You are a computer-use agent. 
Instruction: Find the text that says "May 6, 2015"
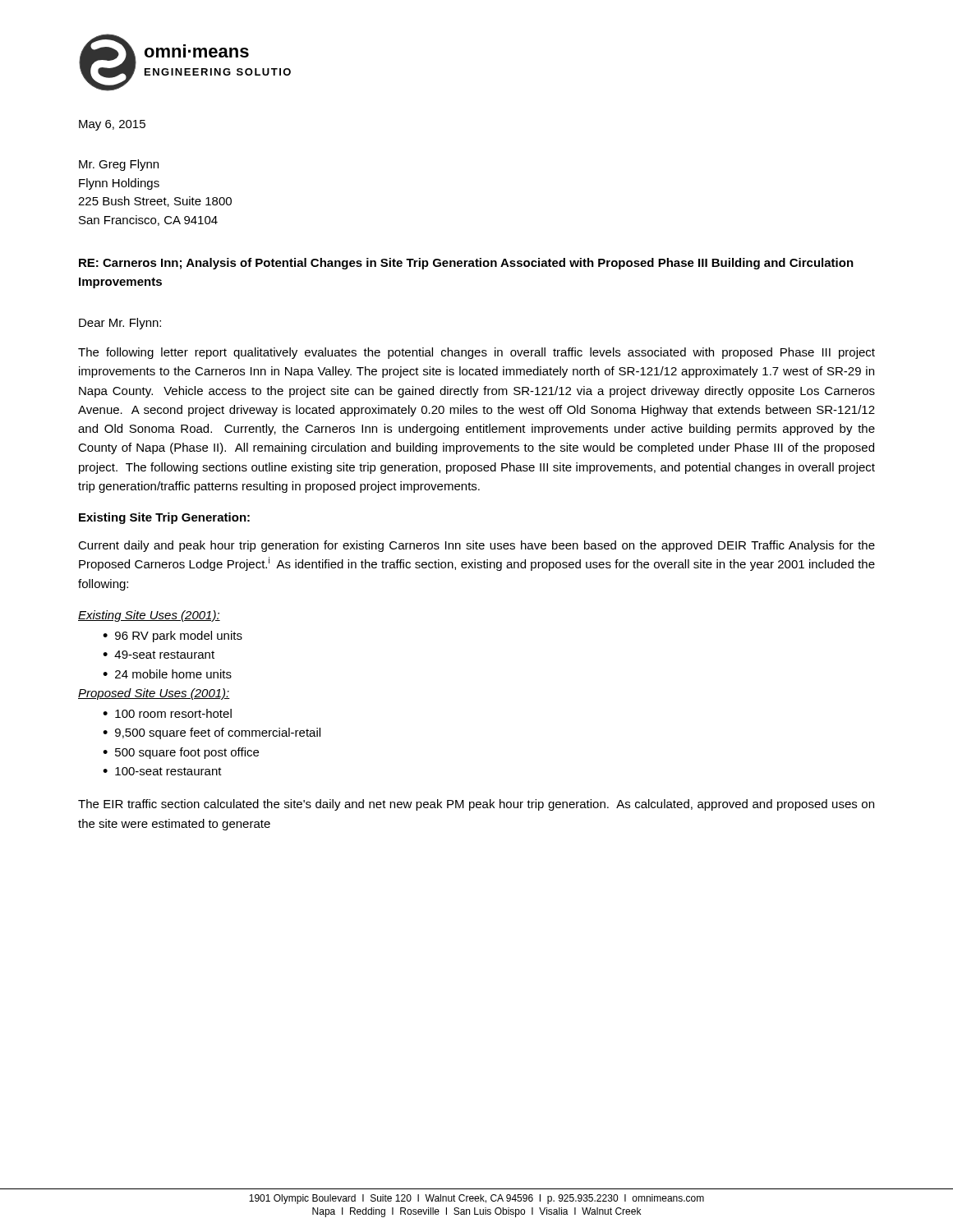click(x=112, y=124)
